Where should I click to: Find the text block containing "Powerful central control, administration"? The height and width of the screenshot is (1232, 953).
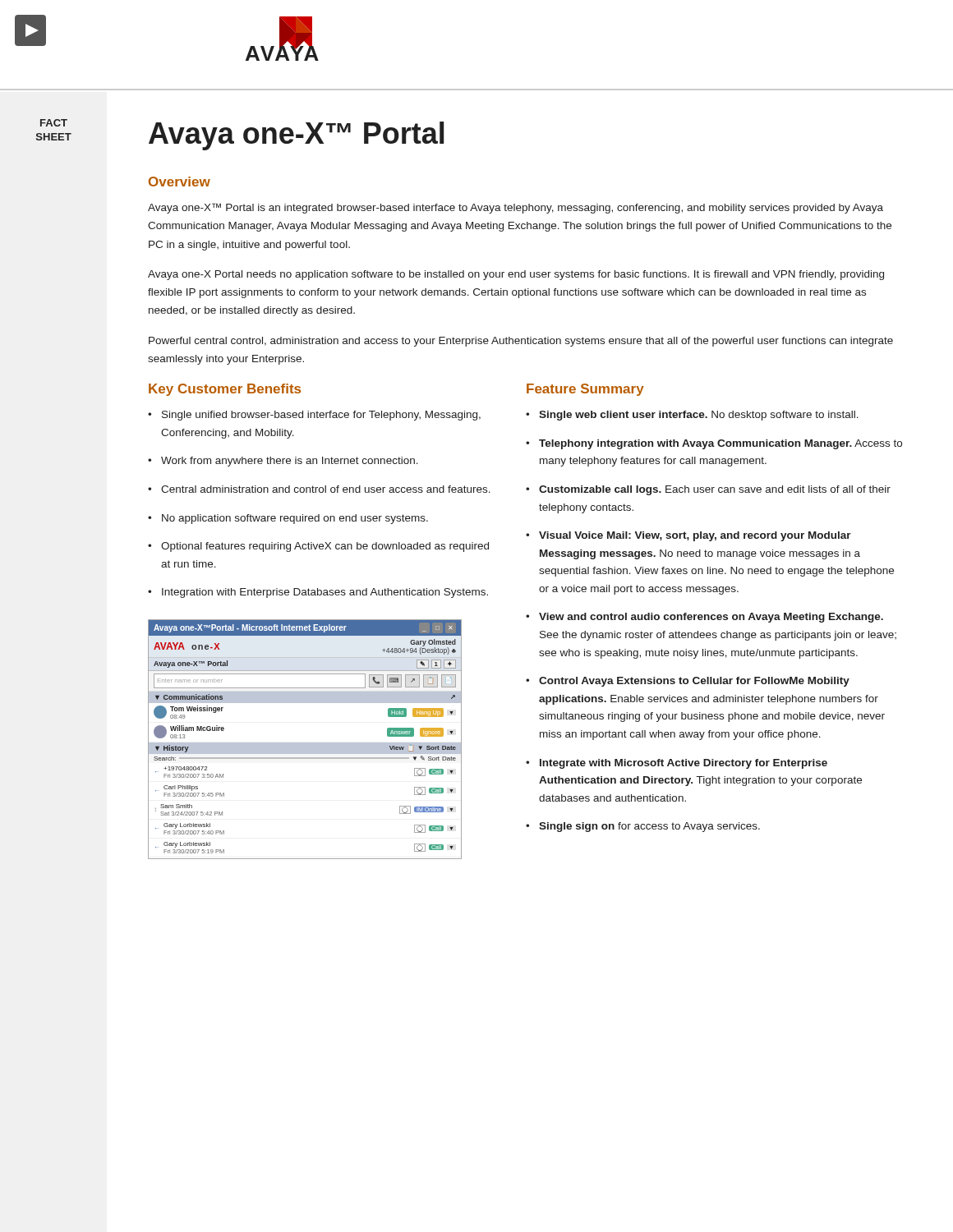coord(521,349)
